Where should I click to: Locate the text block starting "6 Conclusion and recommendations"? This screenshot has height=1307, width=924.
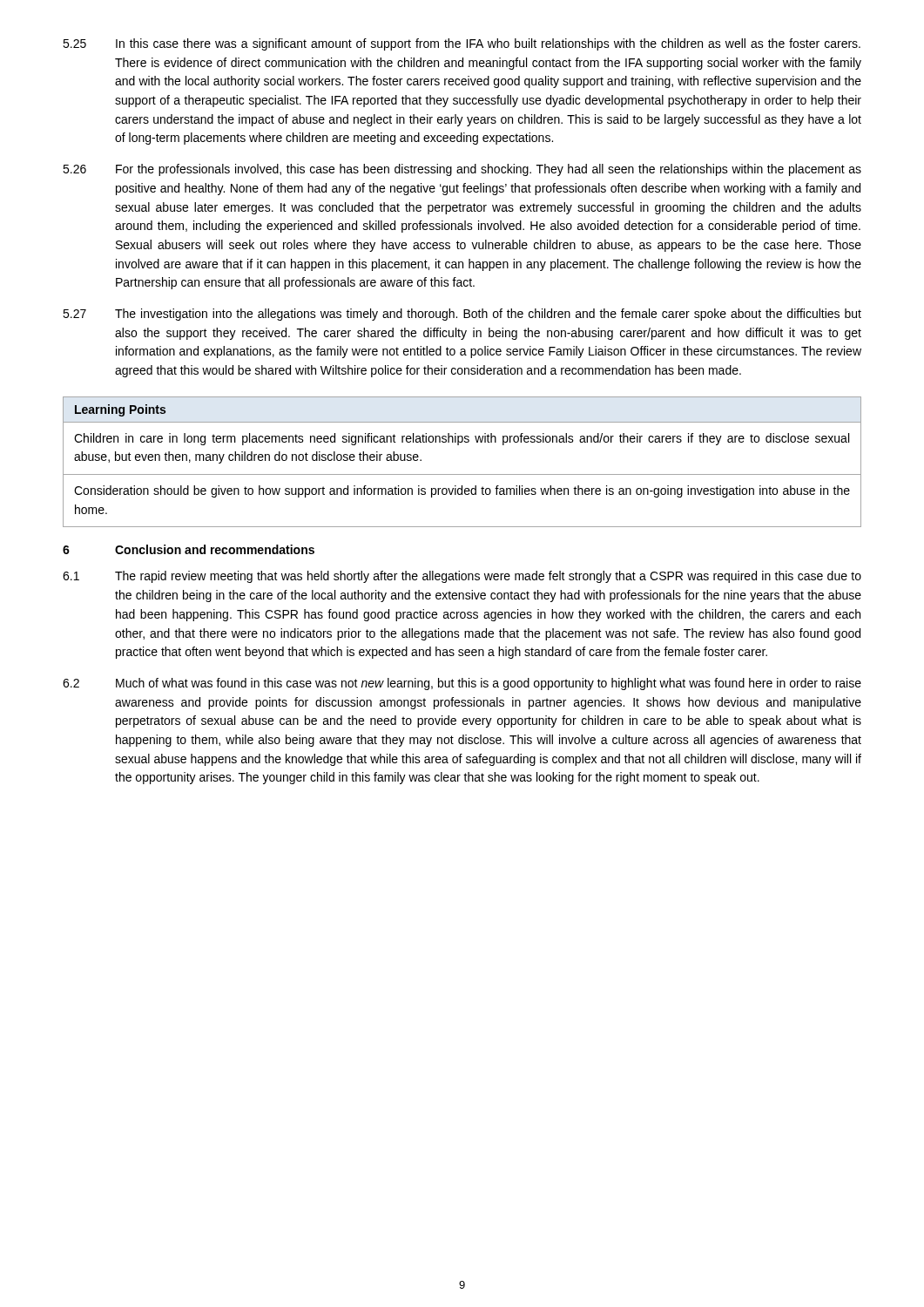(189, 550)
